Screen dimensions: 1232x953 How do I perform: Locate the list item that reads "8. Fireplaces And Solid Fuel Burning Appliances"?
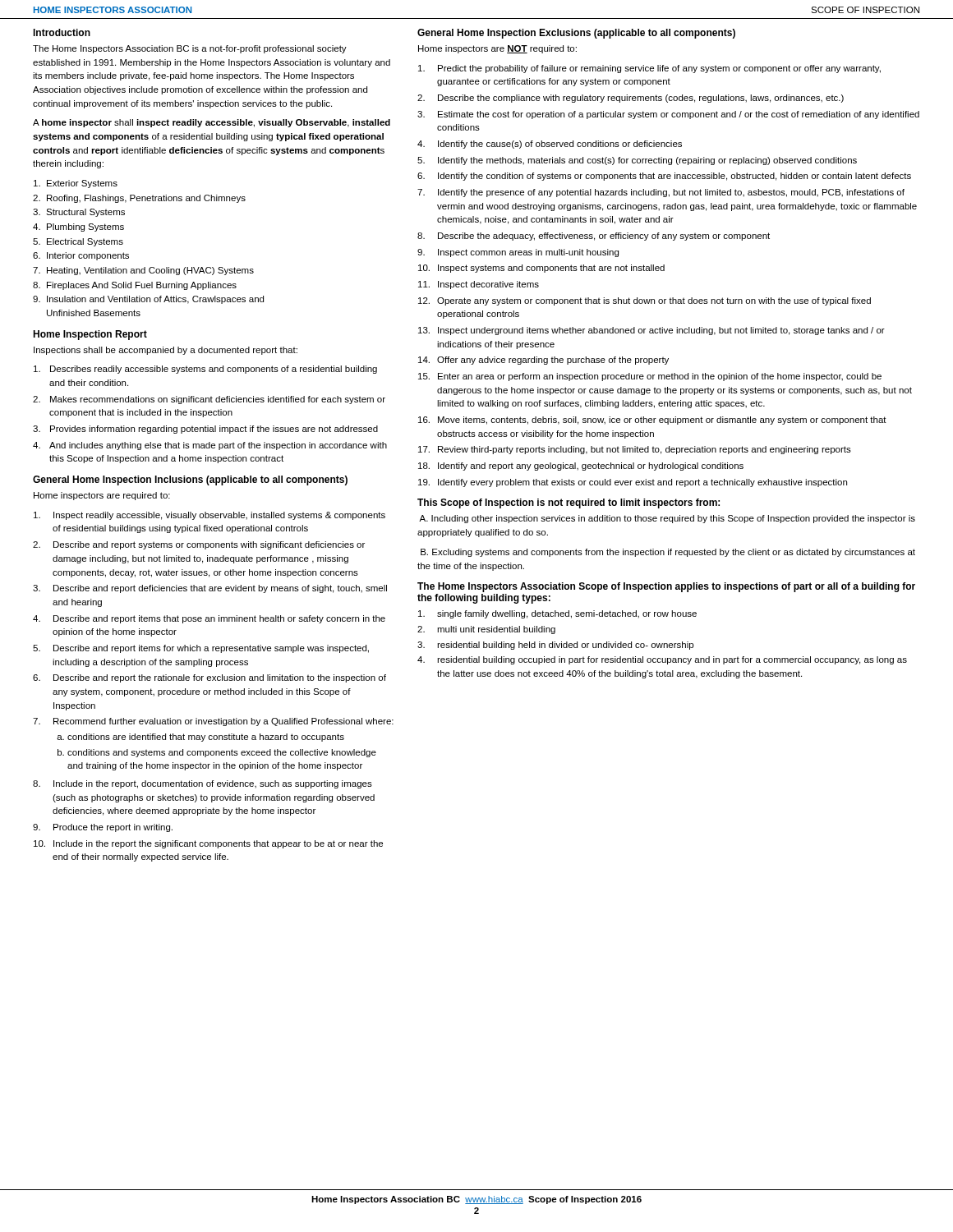tap(135, 285)
